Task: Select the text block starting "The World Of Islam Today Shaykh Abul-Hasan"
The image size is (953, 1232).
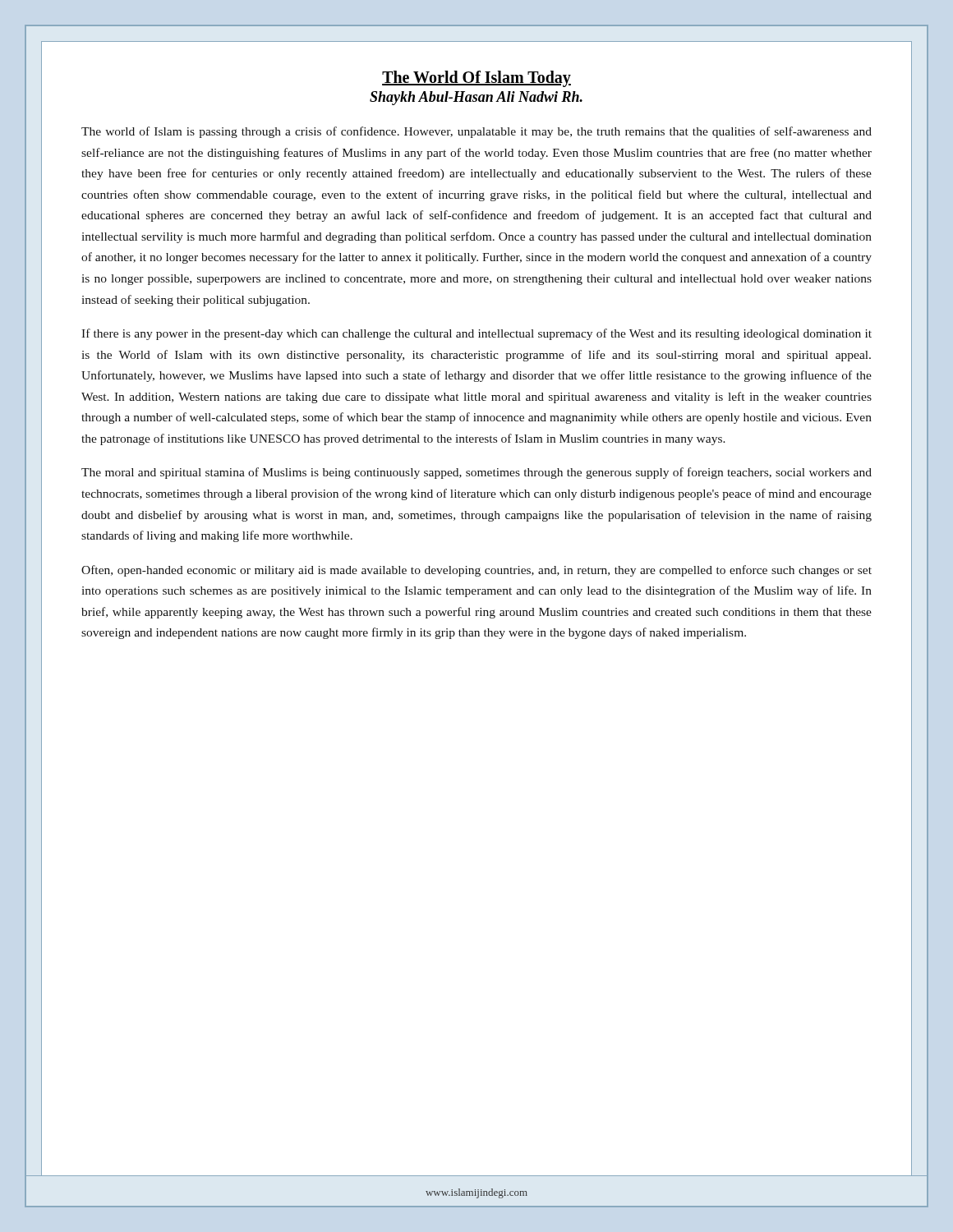Action: pos(476,87)
